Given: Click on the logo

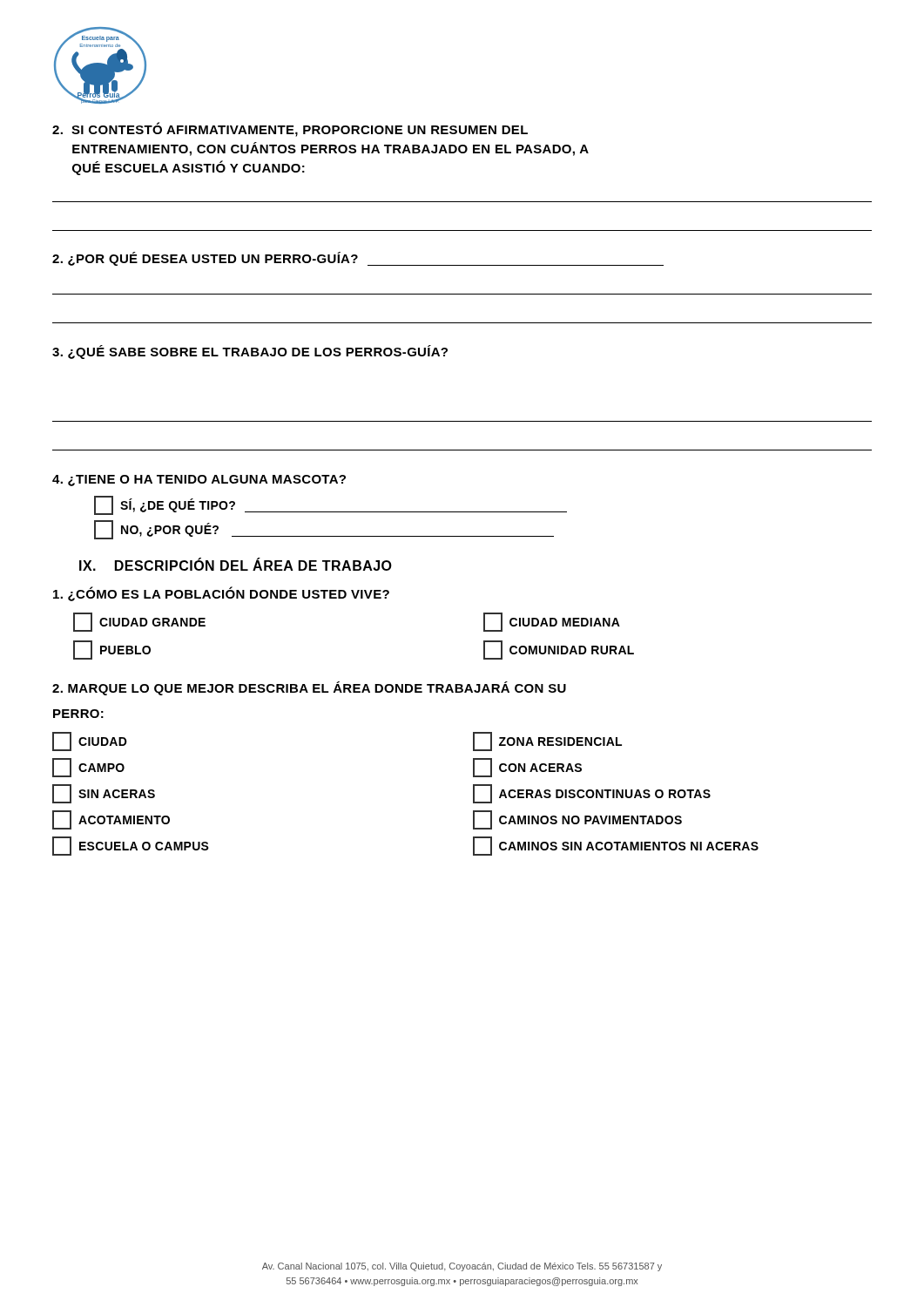Looking at the screenshot, I should pos(462,65).
